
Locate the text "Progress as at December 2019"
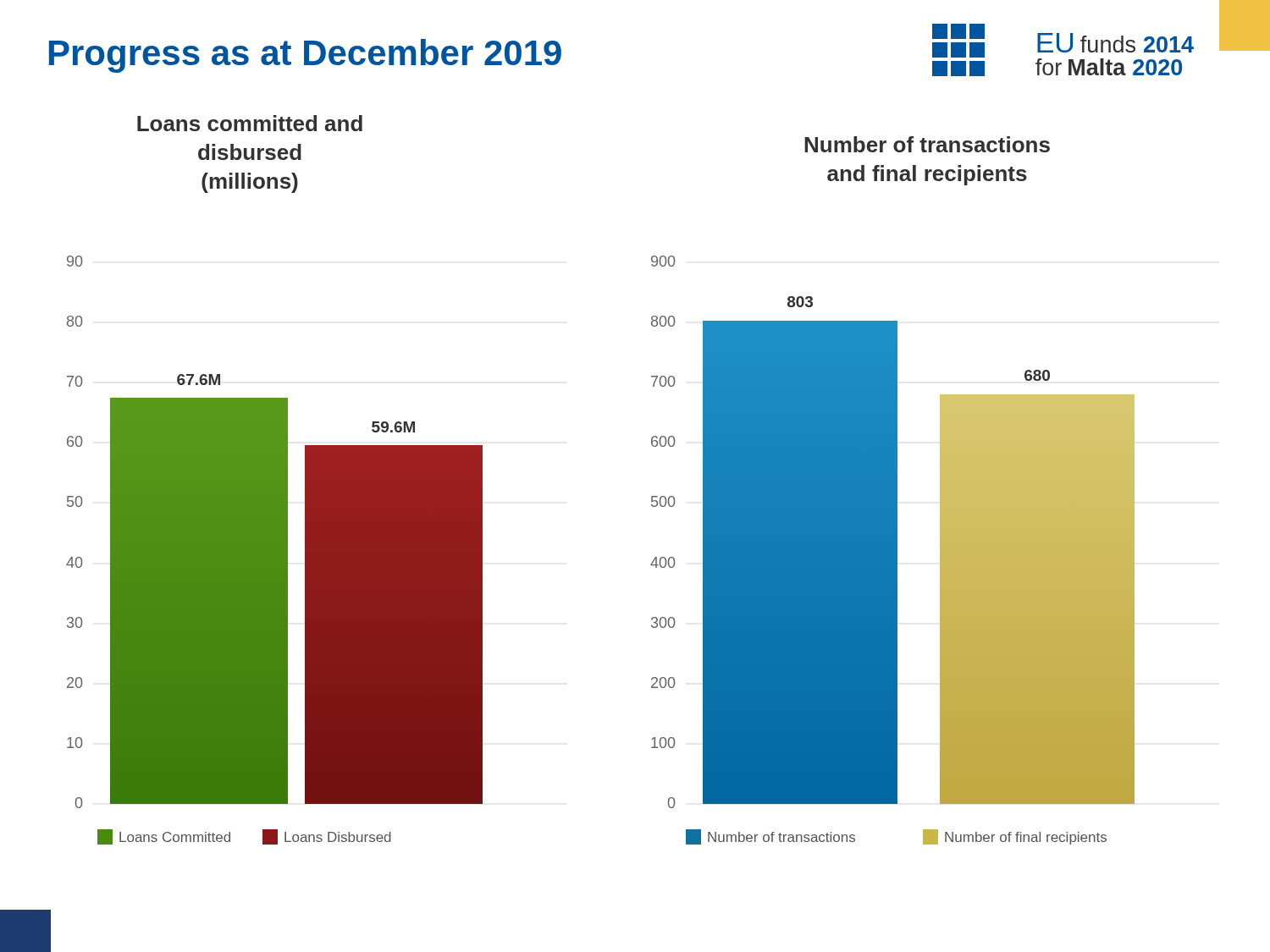pyautogui.click(x=305, y=53)
